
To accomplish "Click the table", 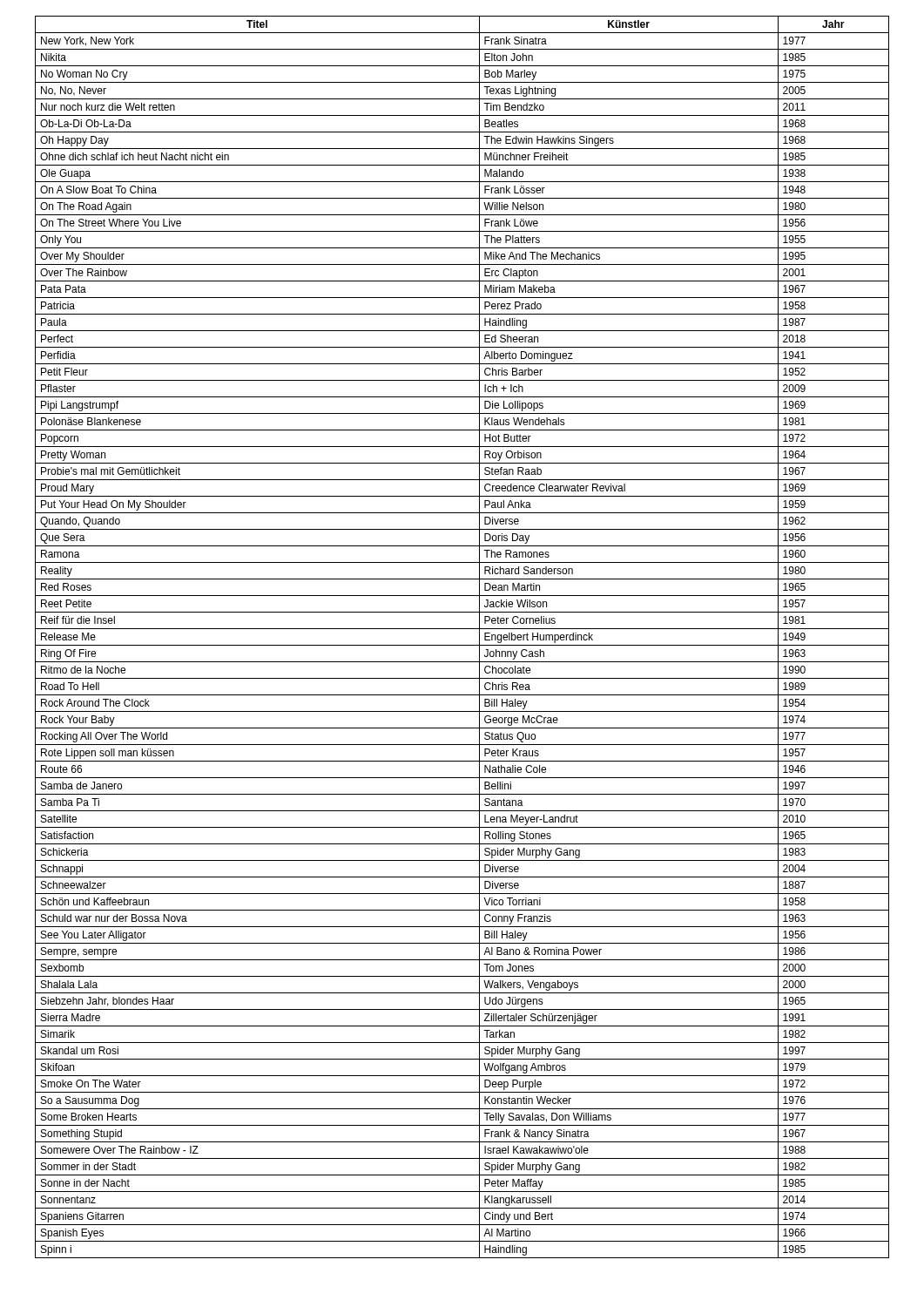I will pyautogui.click(x=462, y=637).
